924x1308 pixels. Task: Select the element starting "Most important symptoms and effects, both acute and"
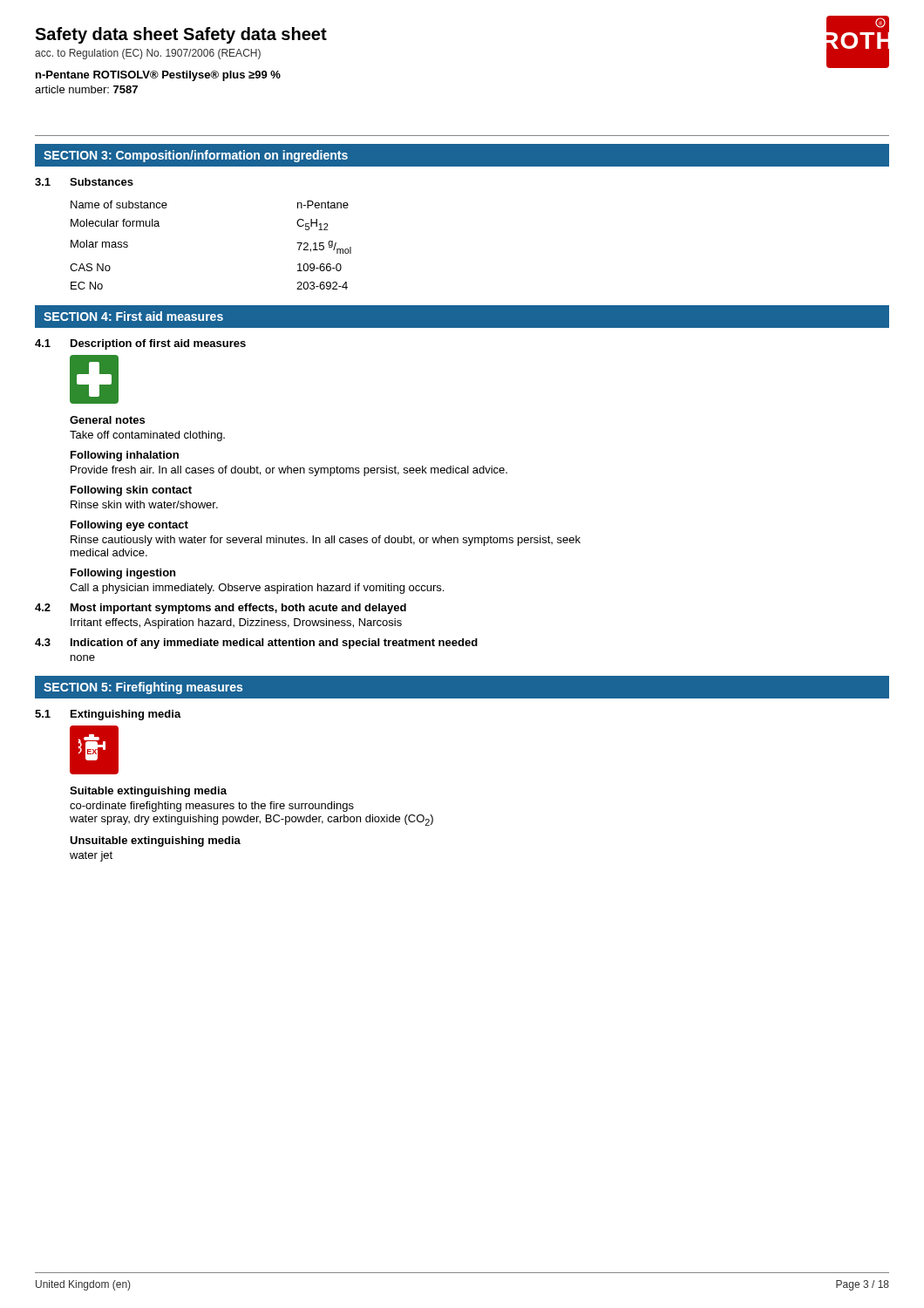pos(238,607)
